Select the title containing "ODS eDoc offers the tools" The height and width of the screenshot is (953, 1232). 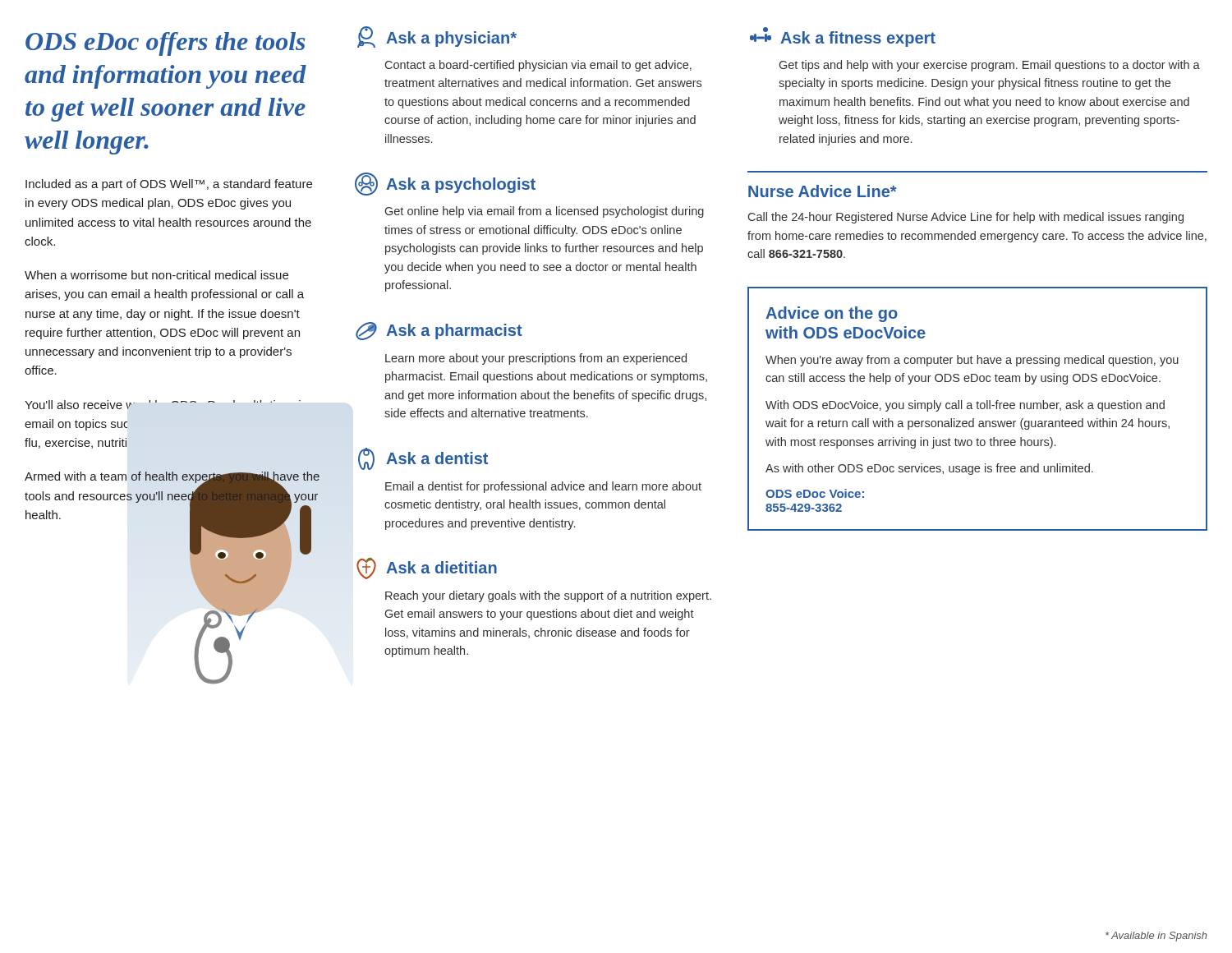click(172, 90)
